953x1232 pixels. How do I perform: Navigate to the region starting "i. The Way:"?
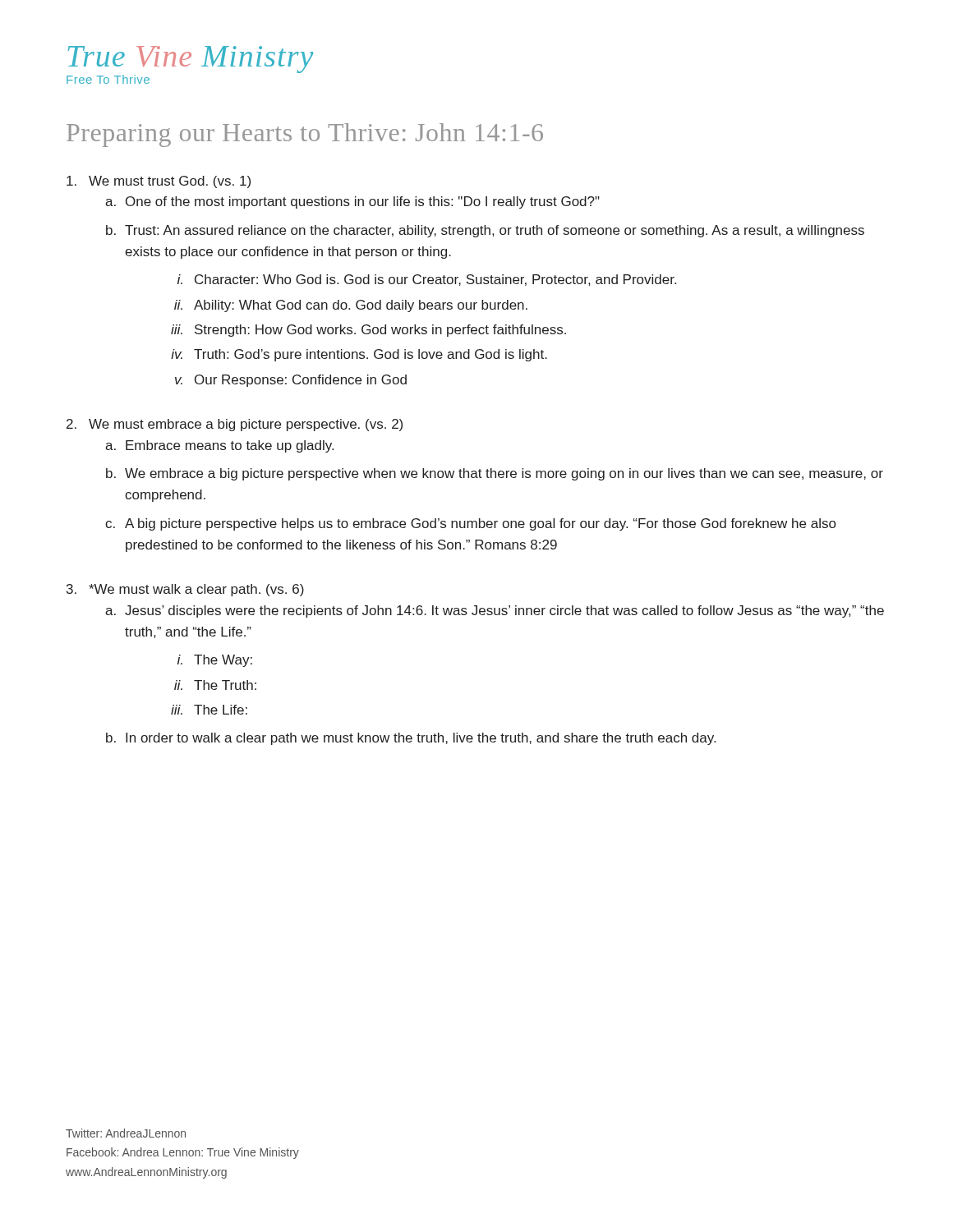[x=204, y=661]
